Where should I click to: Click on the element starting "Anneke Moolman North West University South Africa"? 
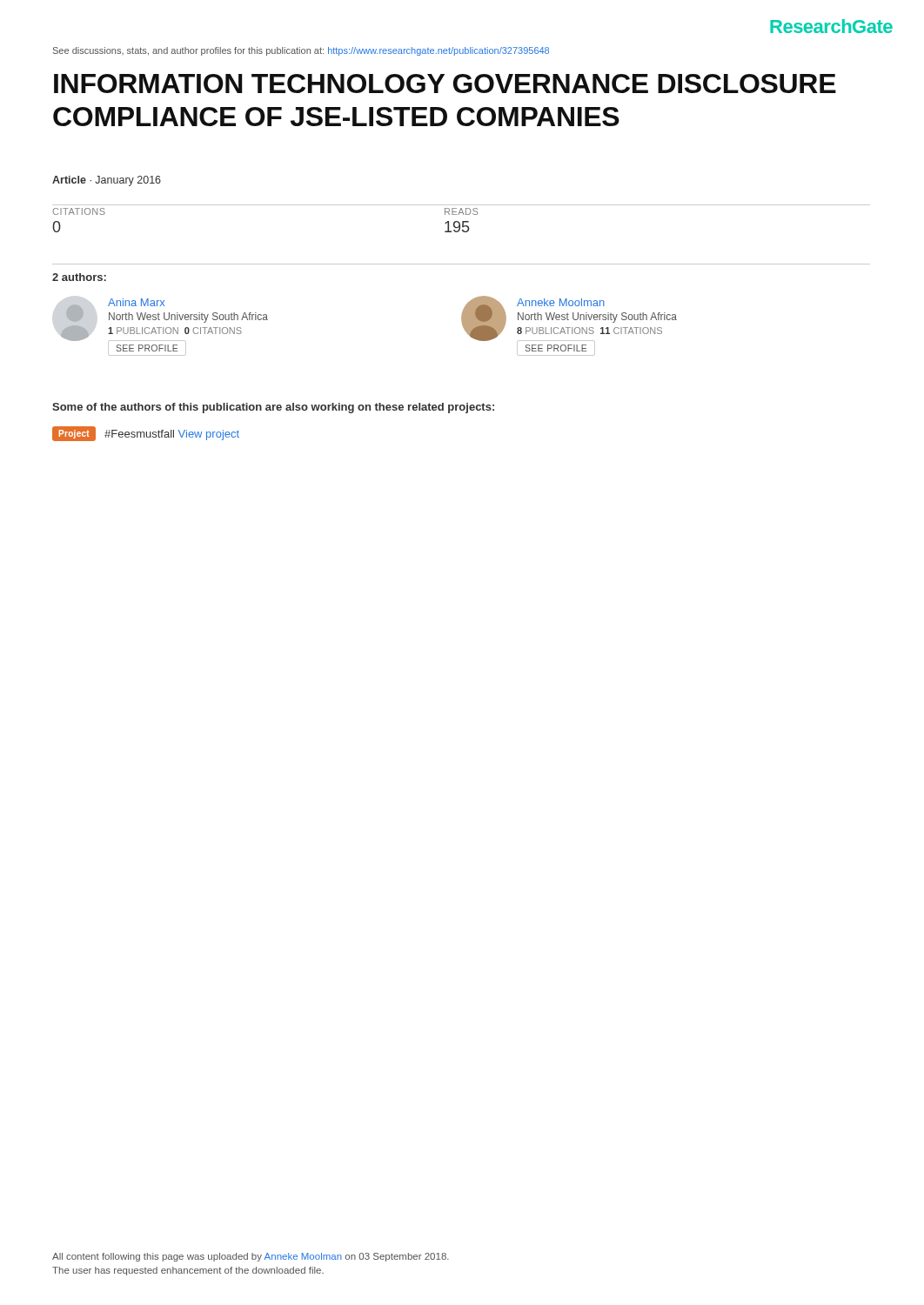point(569,326)
